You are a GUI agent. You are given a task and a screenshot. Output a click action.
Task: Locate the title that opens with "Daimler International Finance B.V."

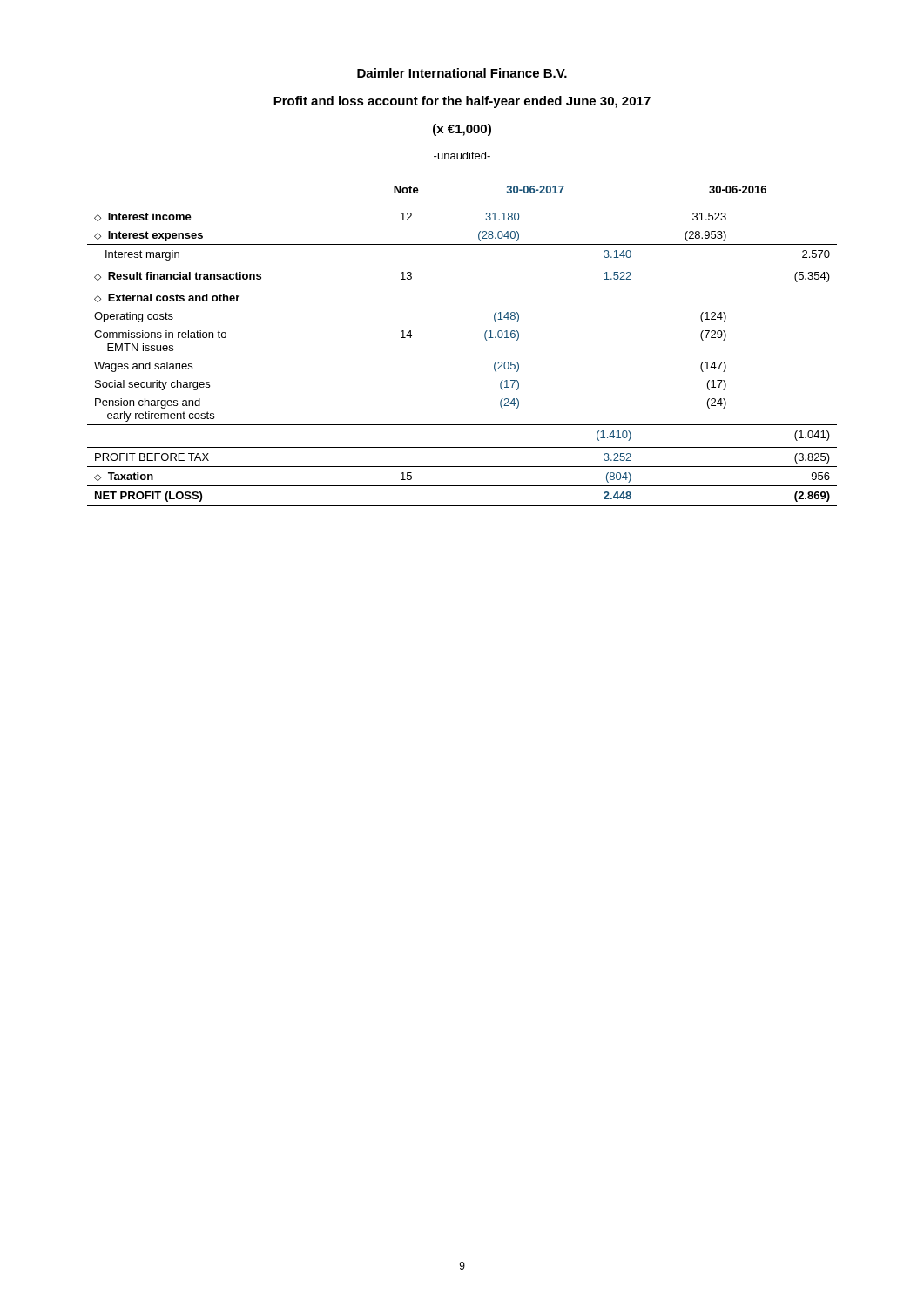point(462,114)
